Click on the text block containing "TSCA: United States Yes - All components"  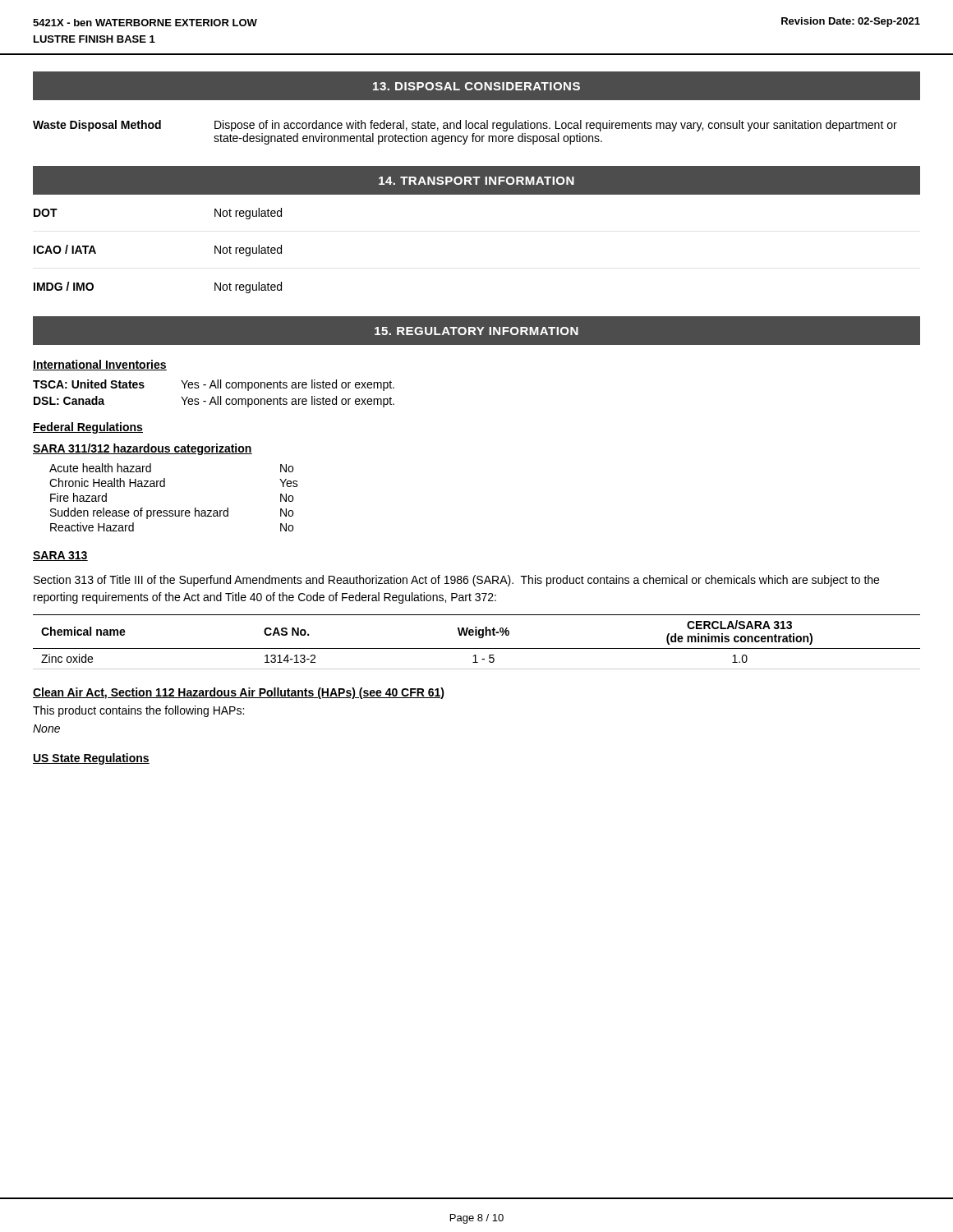(214, 385)
